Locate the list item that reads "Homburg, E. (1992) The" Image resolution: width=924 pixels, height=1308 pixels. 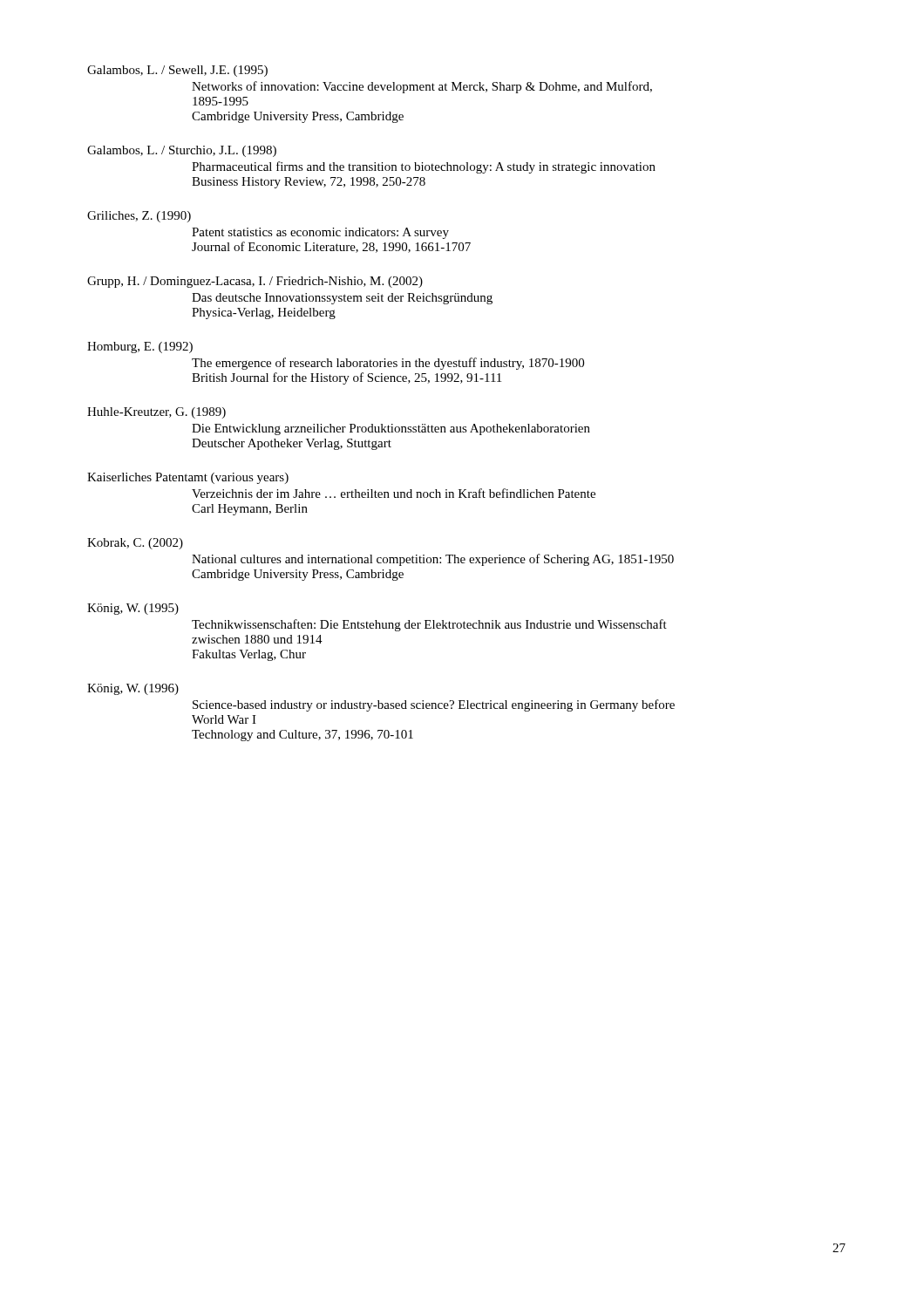pyautogui.click(x=462, y=362)
